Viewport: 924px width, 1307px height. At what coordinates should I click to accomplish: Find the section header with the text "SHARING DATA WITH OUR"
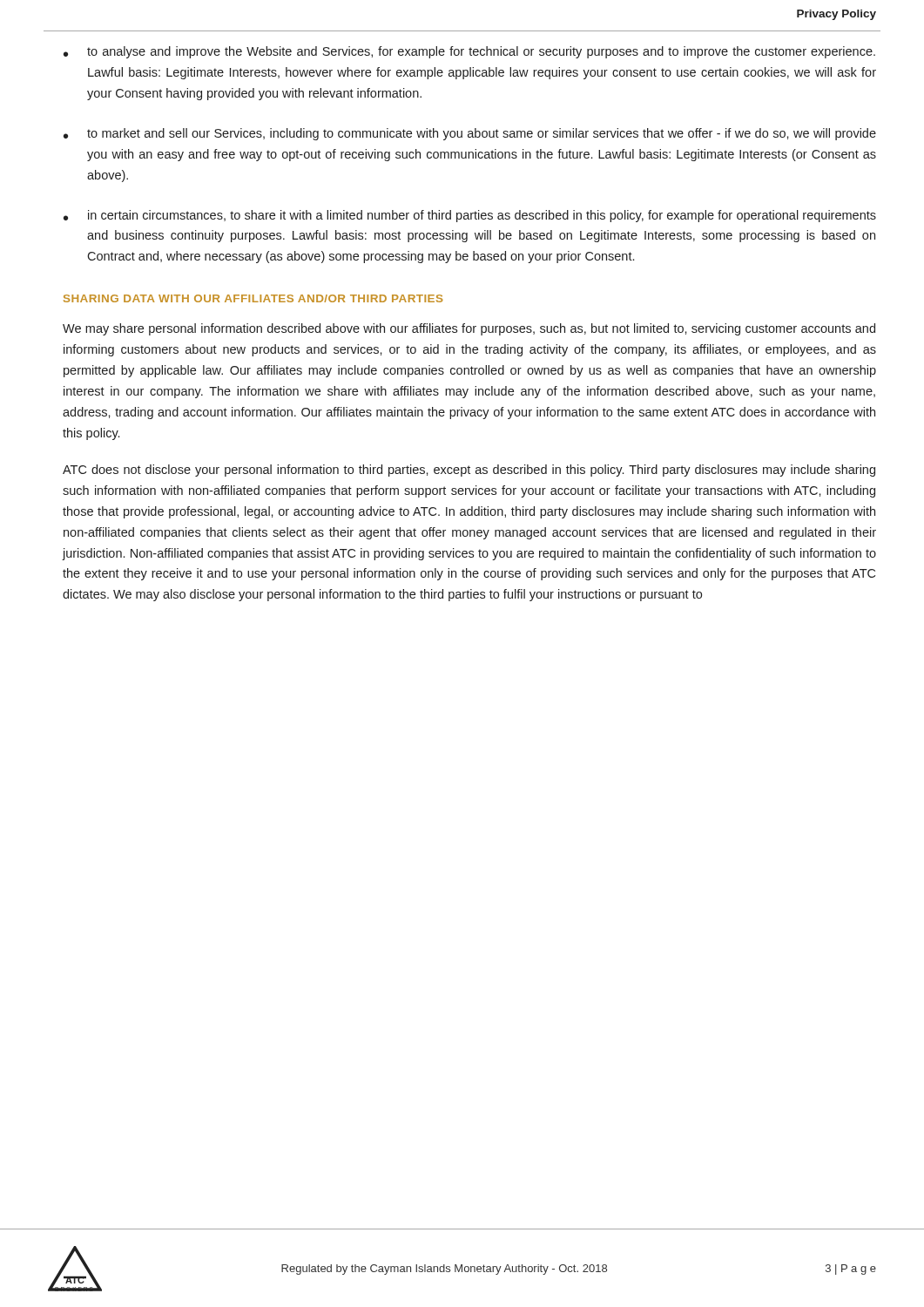coord(253,299)
